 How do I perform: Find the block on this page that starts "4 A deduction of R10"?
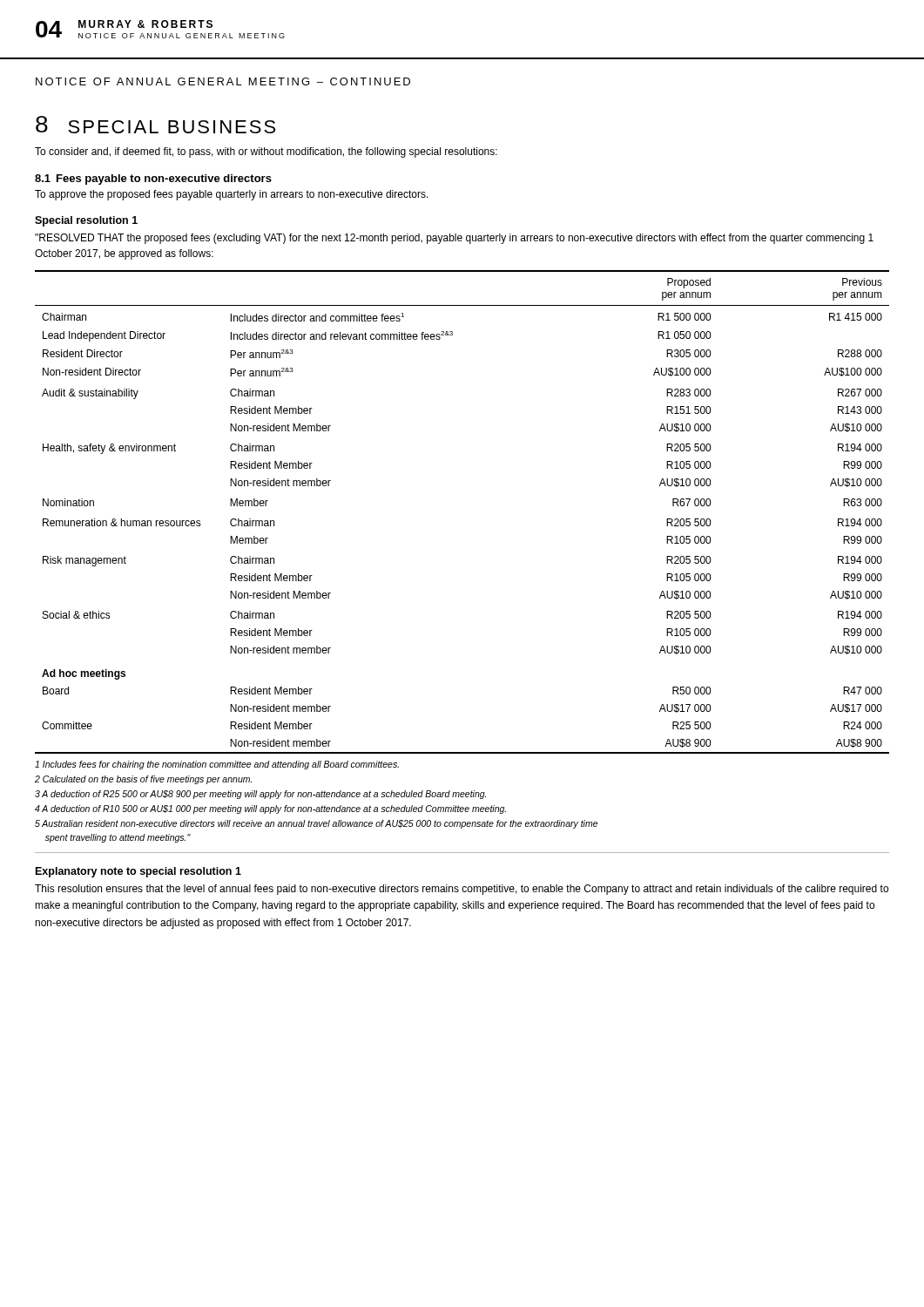pos(271,808)
